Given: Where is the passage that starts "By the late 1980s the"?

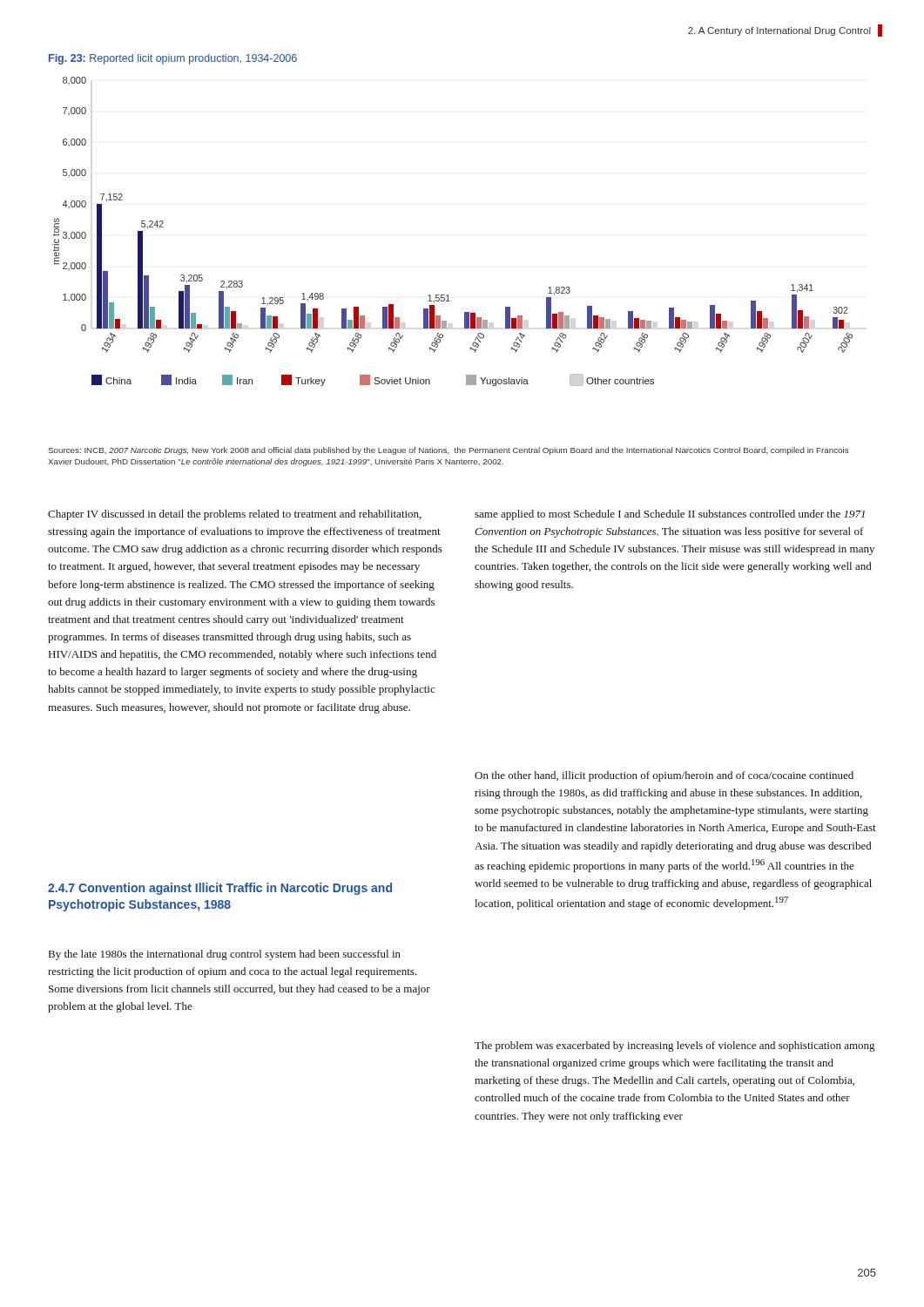Looking at the screenshot, I should click(x=246, y=980).
